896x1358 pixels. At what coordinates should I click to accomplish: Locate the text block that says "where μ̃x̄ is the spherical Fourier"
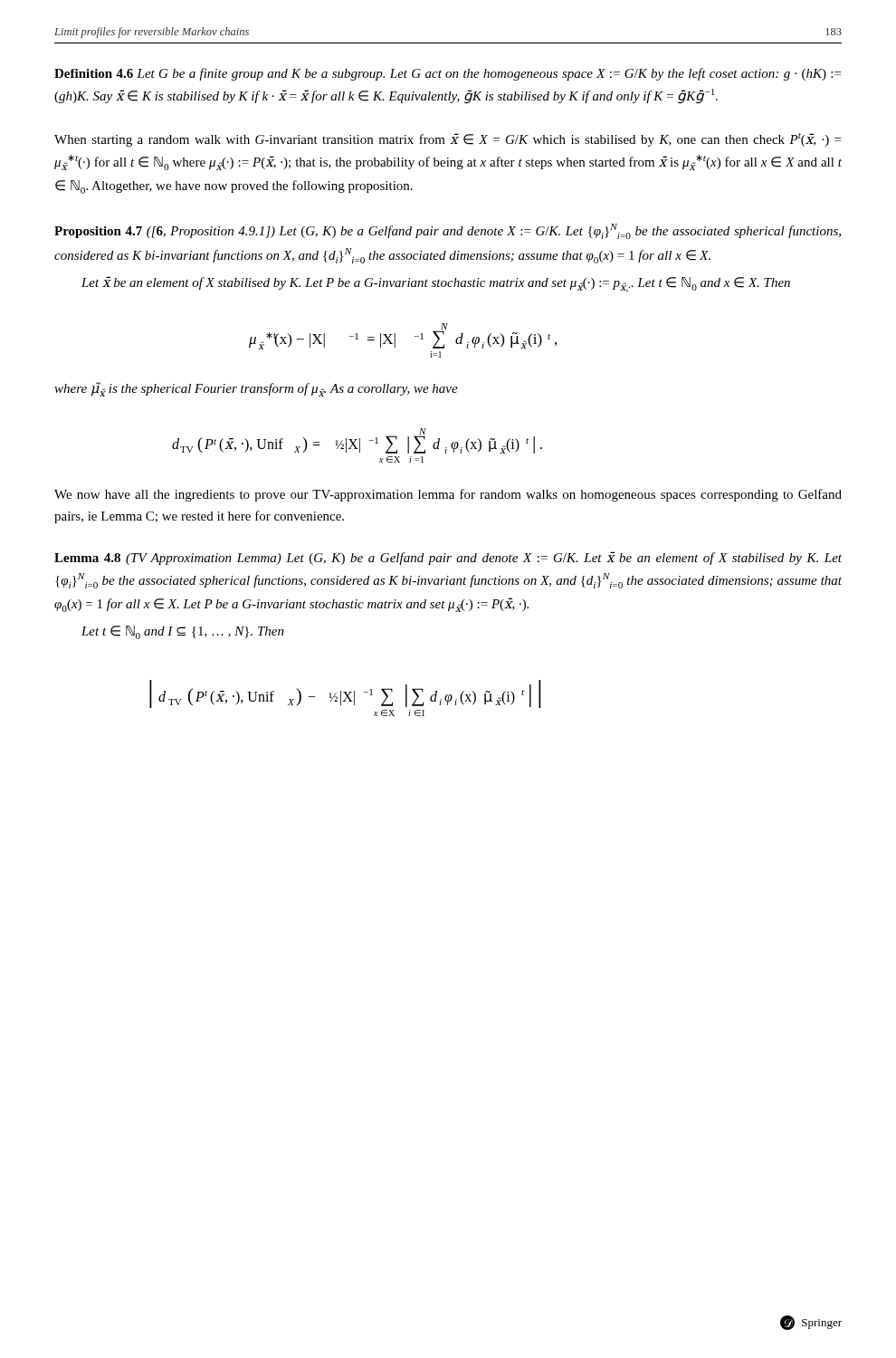pyautogui.click(x=448, y=390)
